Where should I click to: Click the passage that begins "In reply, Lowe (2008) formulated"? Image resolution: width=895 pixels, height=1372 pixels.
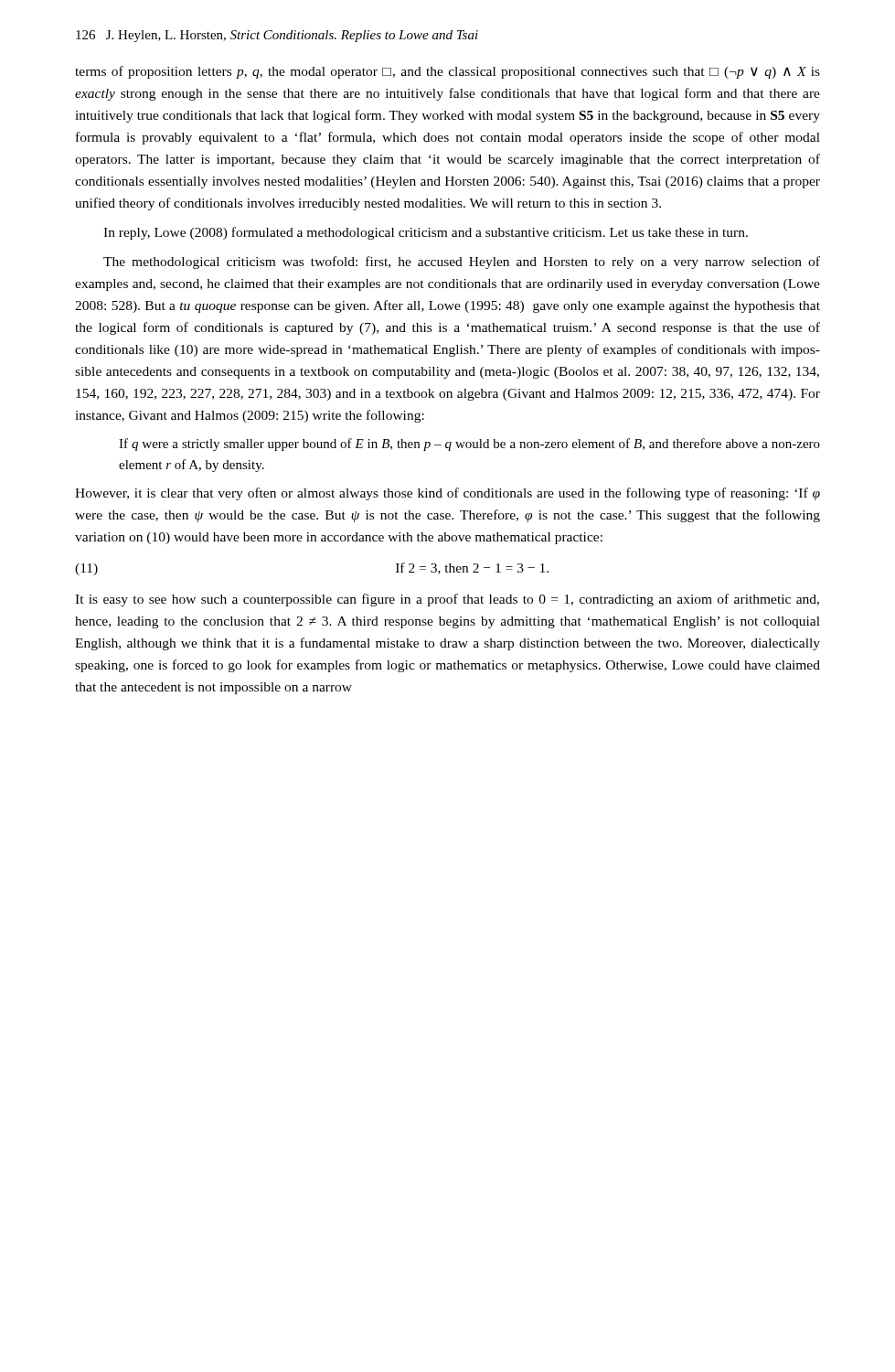tap(448, 232)
